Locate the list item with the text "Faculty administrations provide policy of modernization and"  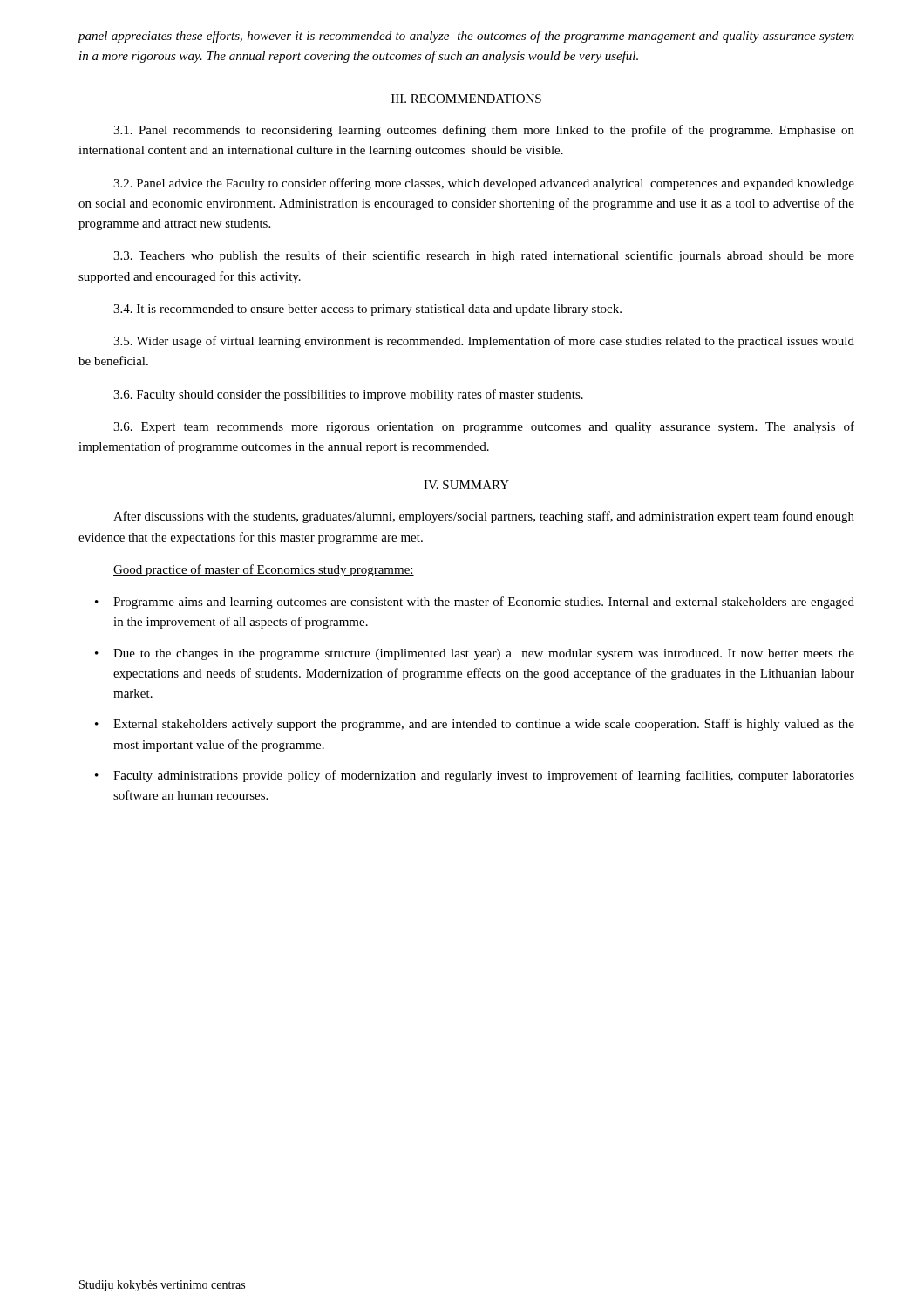tap(484, 785)
